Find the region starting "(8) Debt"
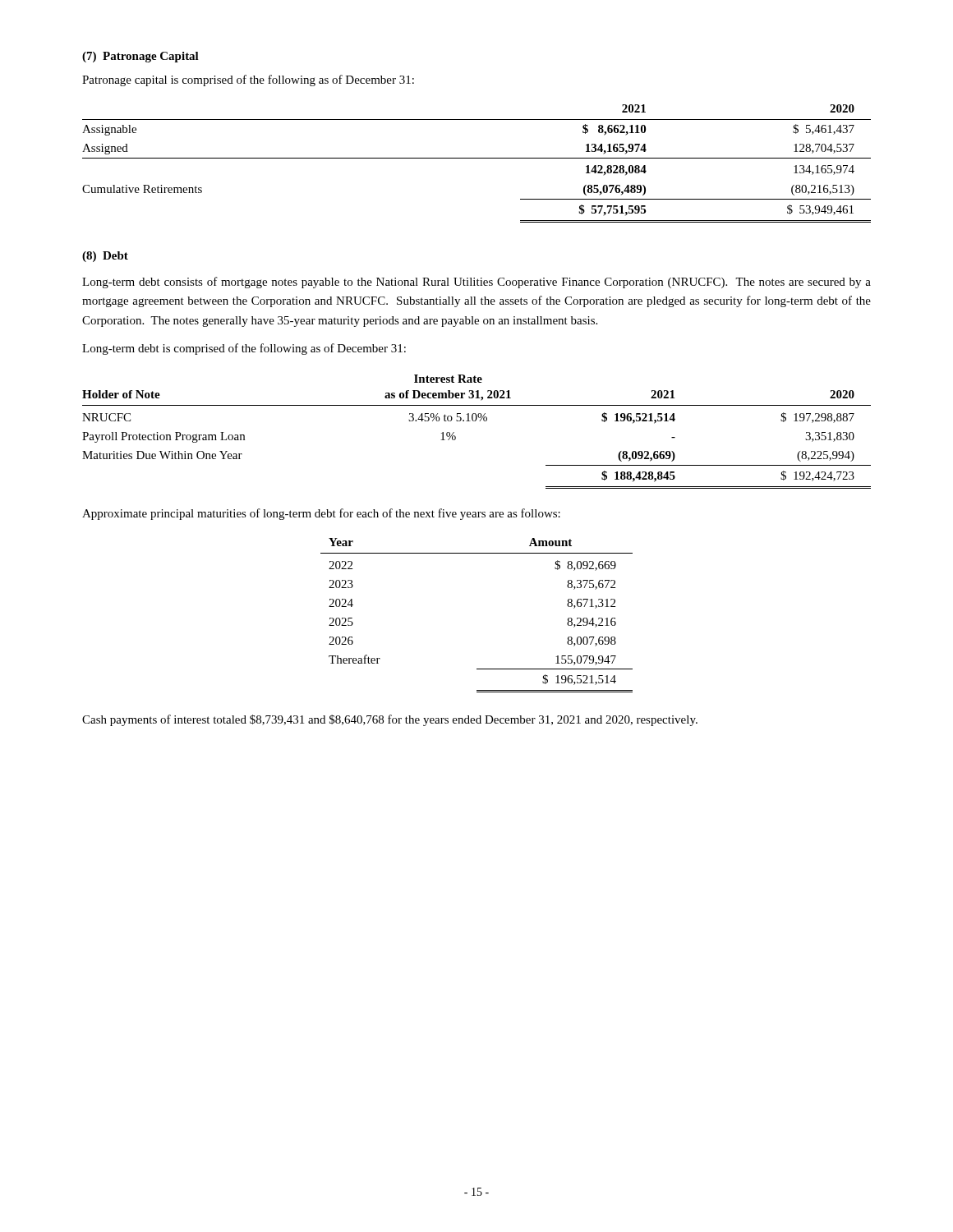The height and width of the screenshot is (1232, 953). point(105,255)
